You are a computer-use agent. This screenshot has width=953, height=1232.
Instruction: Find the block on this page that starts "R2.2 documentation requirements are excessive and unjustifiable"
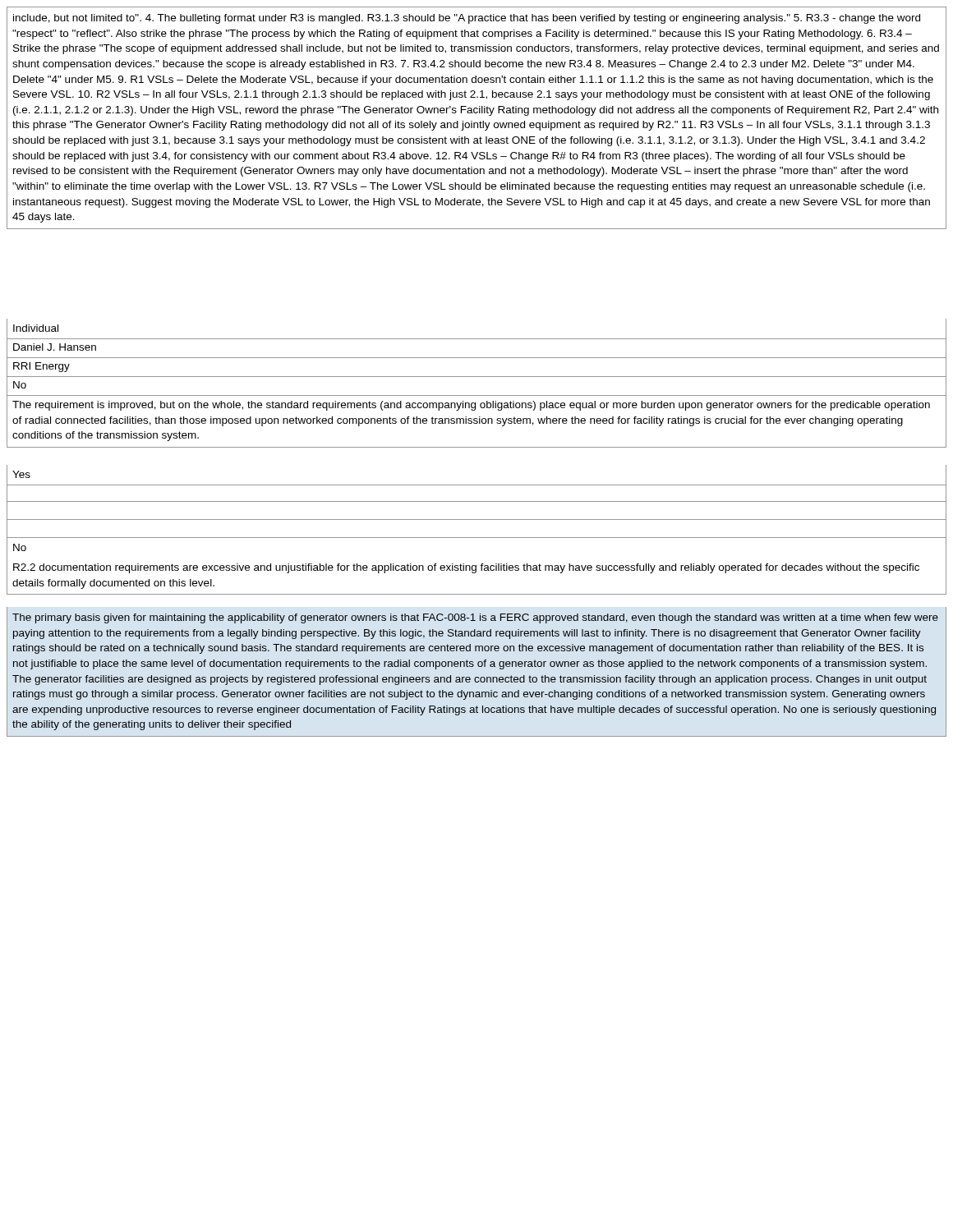click(x=466, y=575)
